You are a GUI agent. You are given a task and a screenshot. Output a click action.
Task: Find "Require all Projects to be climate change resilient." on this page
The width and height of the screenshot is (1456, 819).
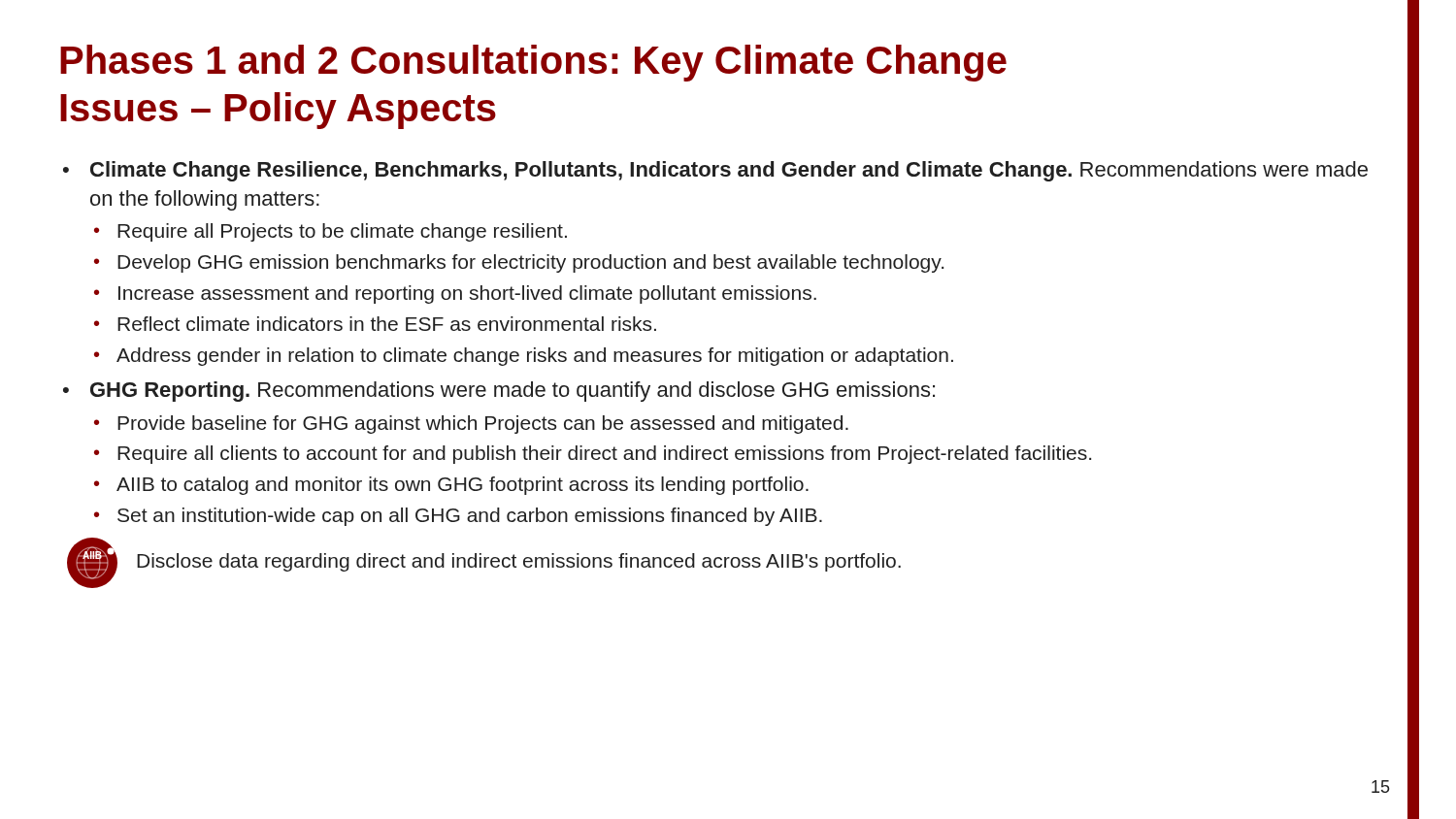pos(343,231)
